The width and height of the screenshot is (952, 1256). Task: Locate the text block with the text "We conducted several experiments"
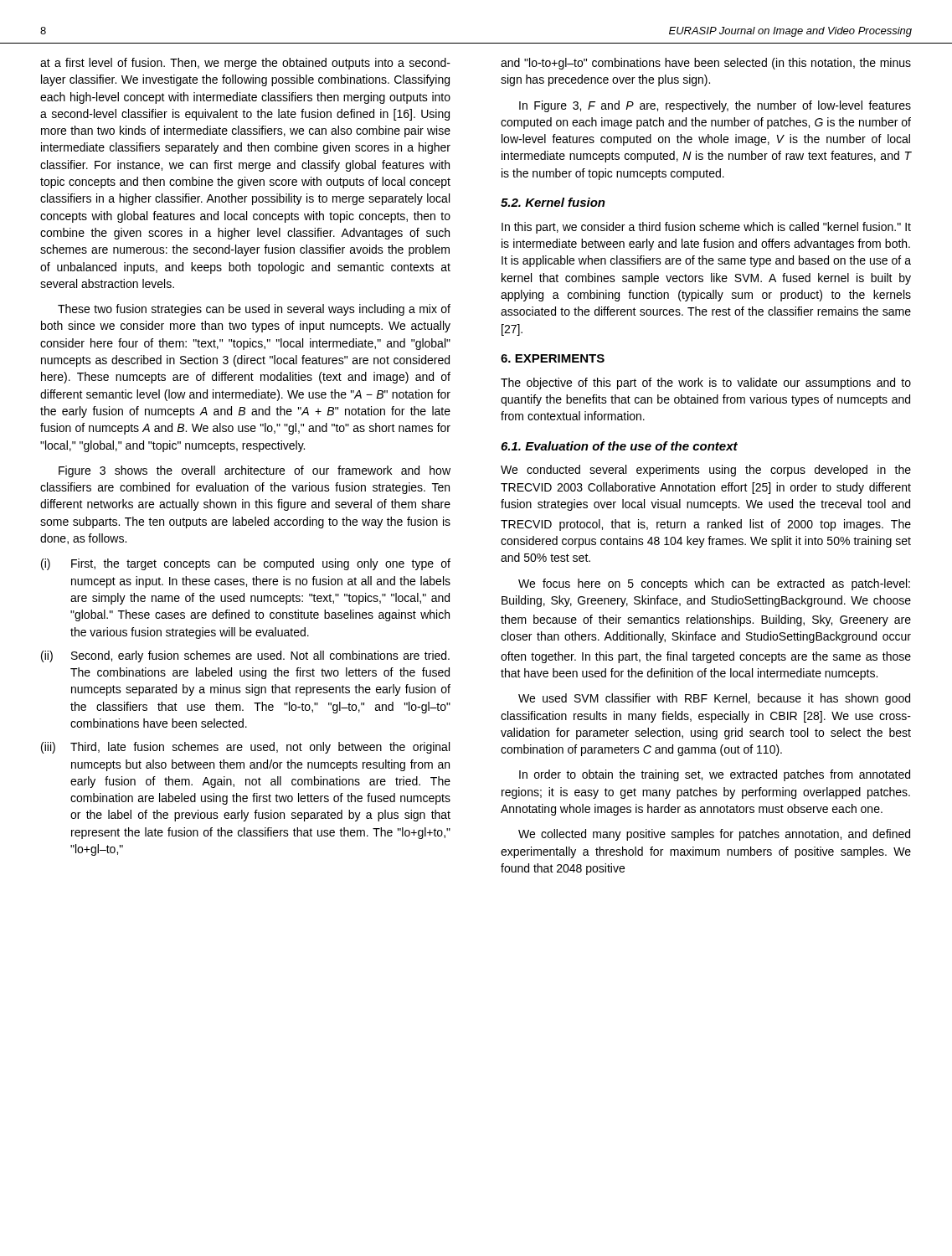click(x=706, y=514)
